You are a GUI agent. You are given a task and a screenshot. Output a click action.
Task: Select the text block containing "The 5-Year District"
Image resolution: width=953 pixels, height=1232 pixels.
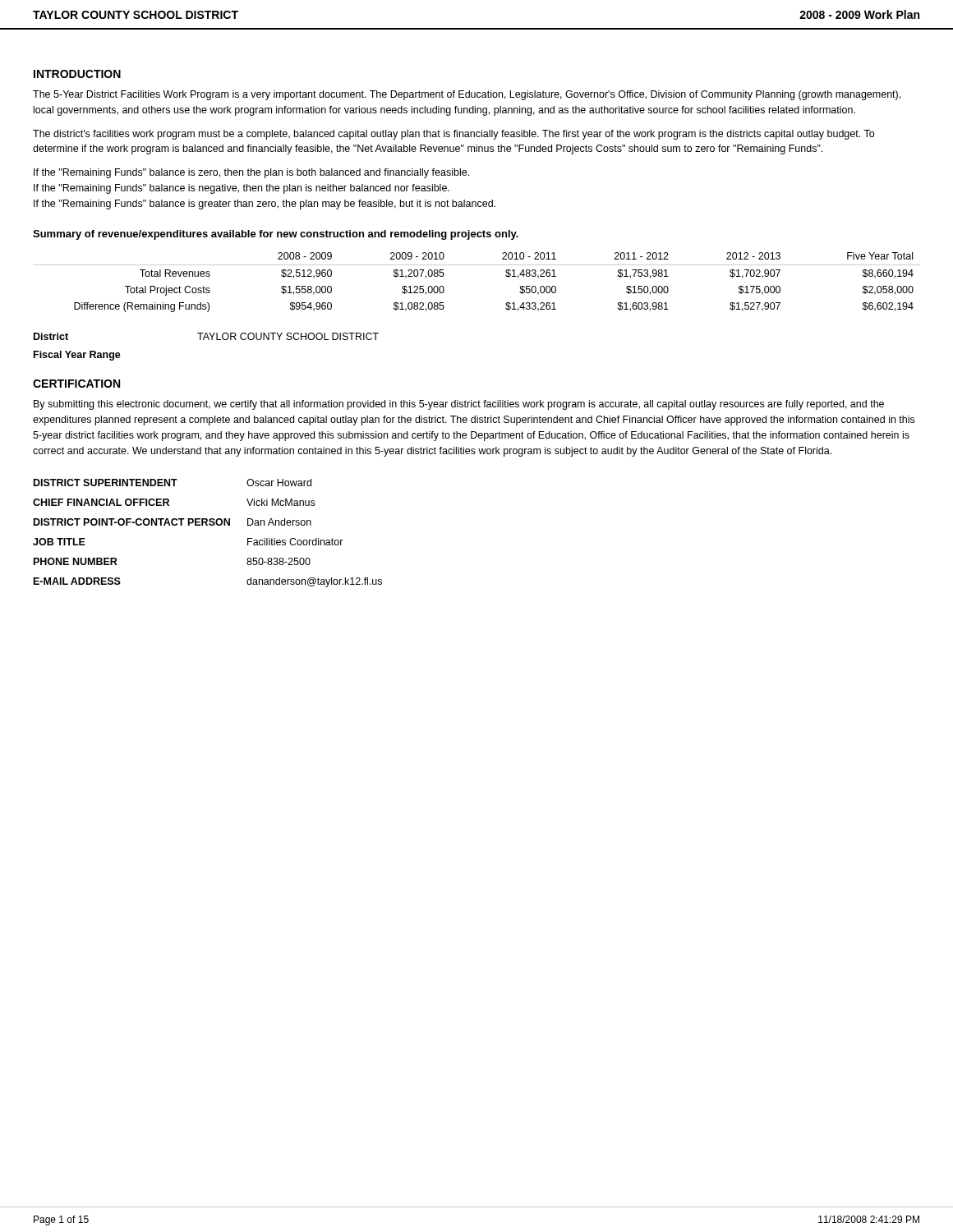pyautogui.click(x=467, y=102)
